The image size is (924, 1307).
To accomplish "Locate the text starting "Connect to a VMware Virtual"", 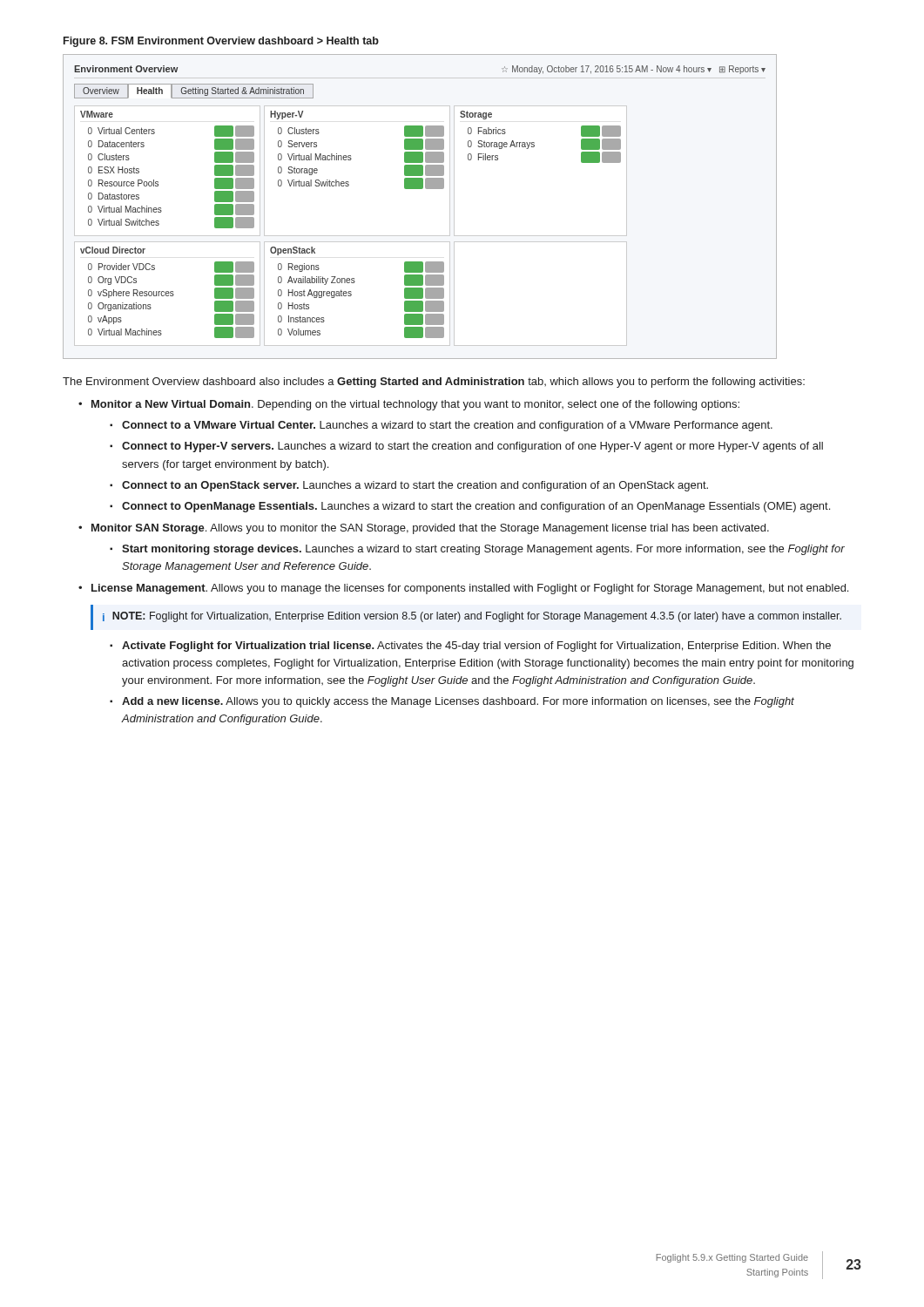I will (x=447, y=425).
